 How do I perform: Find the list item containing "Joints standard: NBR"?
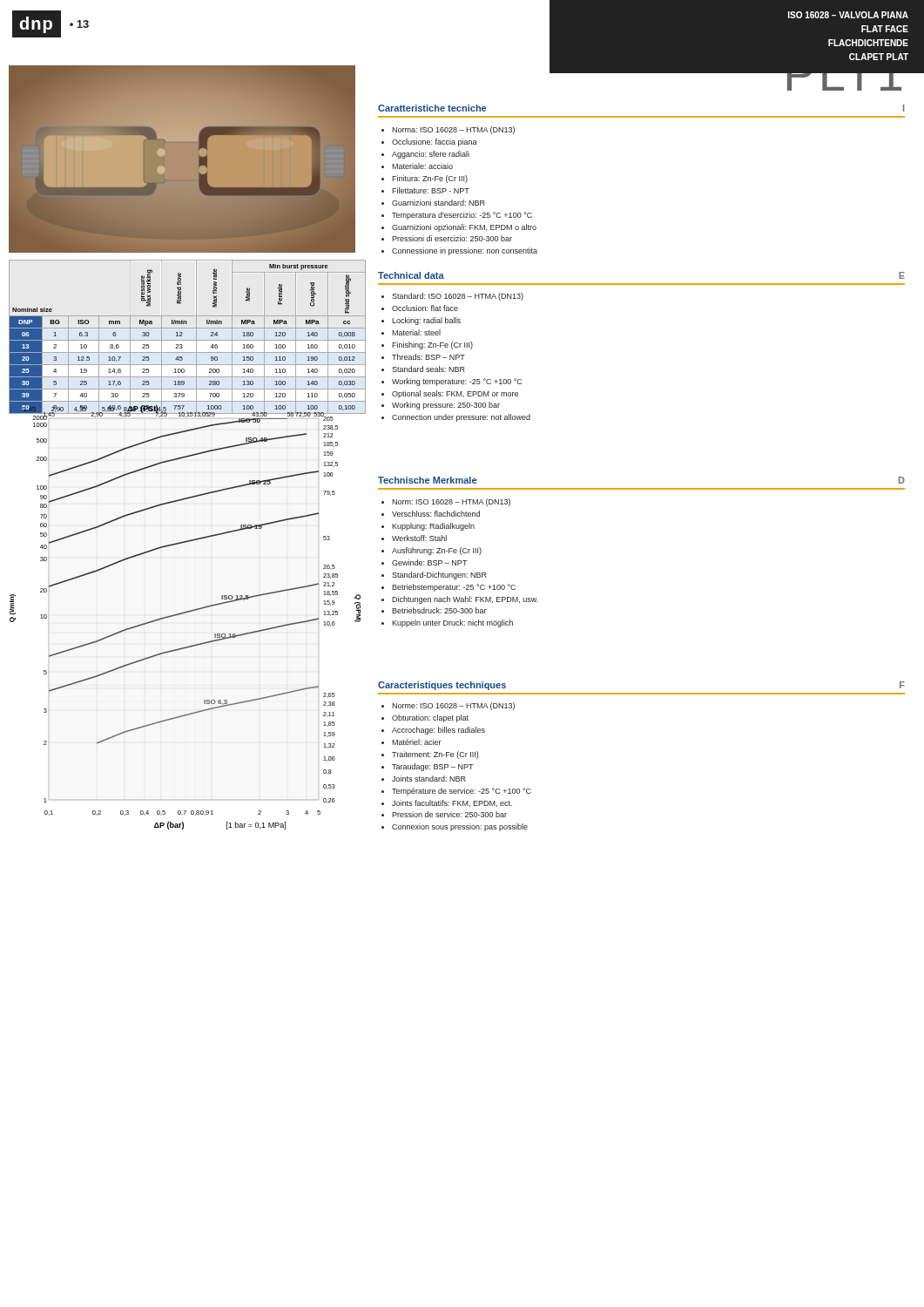click(429, 779)
